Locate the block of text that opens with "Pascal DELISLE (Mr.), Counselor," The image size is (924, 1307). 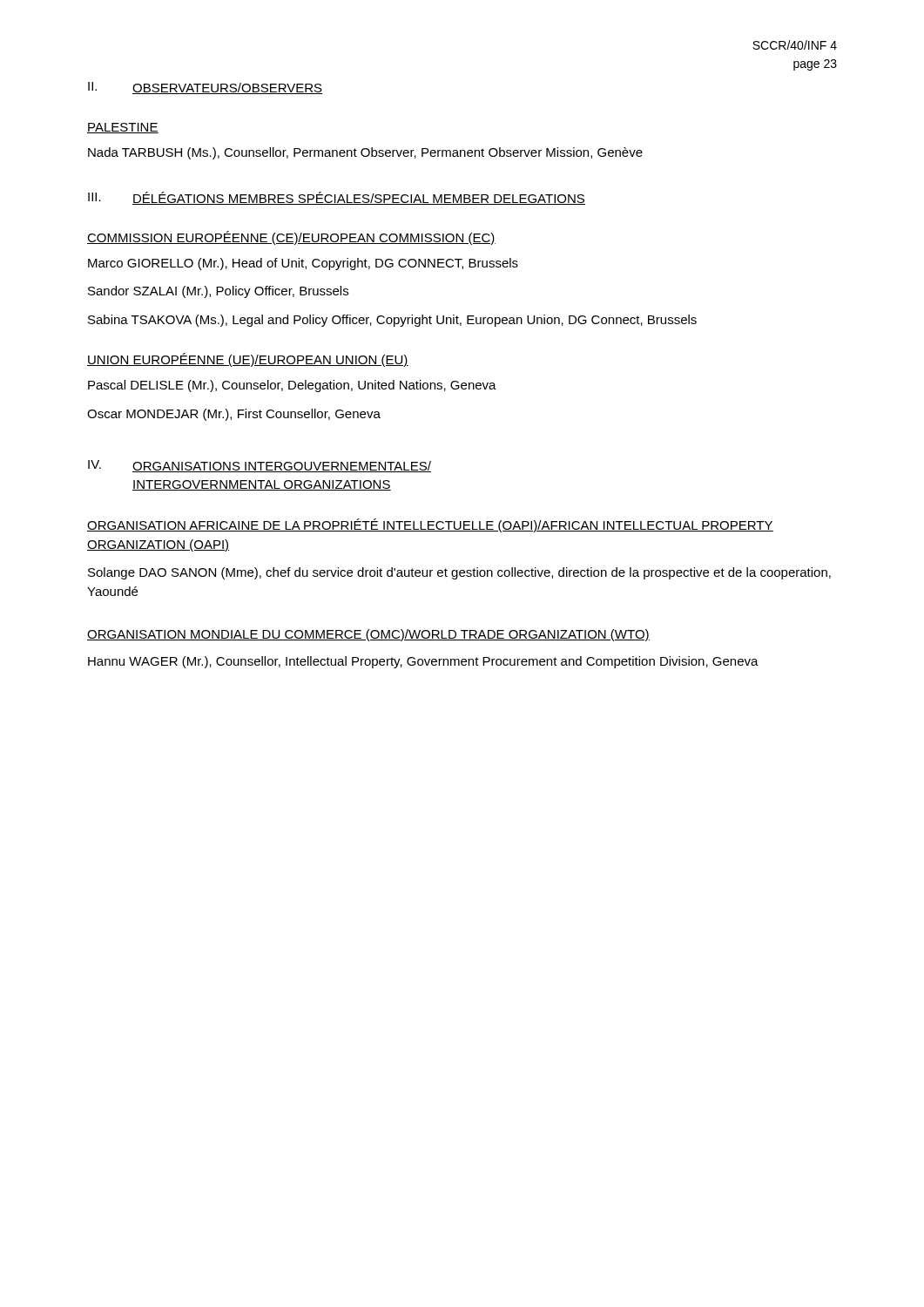(292, 385)
